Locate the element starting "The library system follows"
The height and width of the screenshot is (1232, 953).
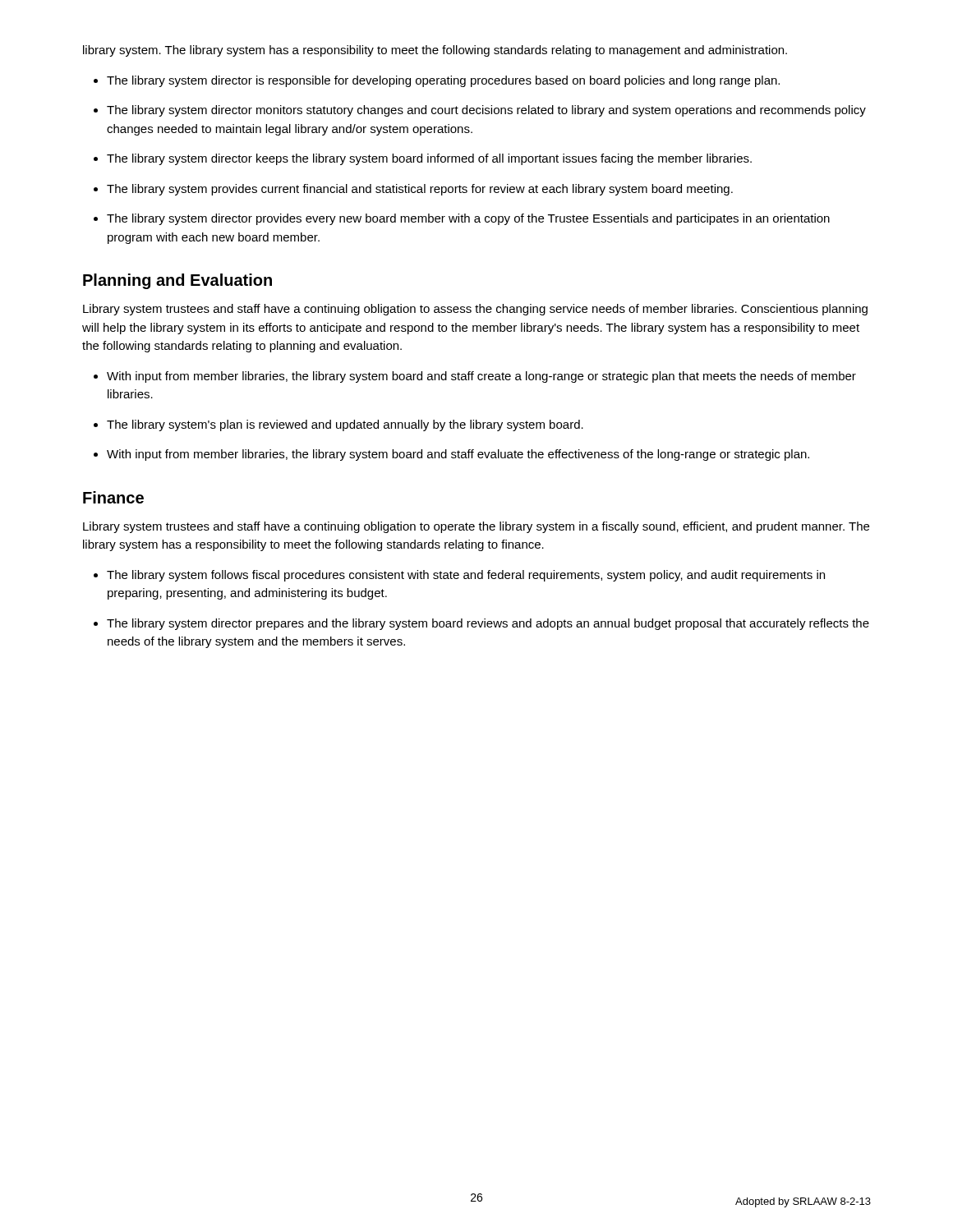click(x=489, y=584)
